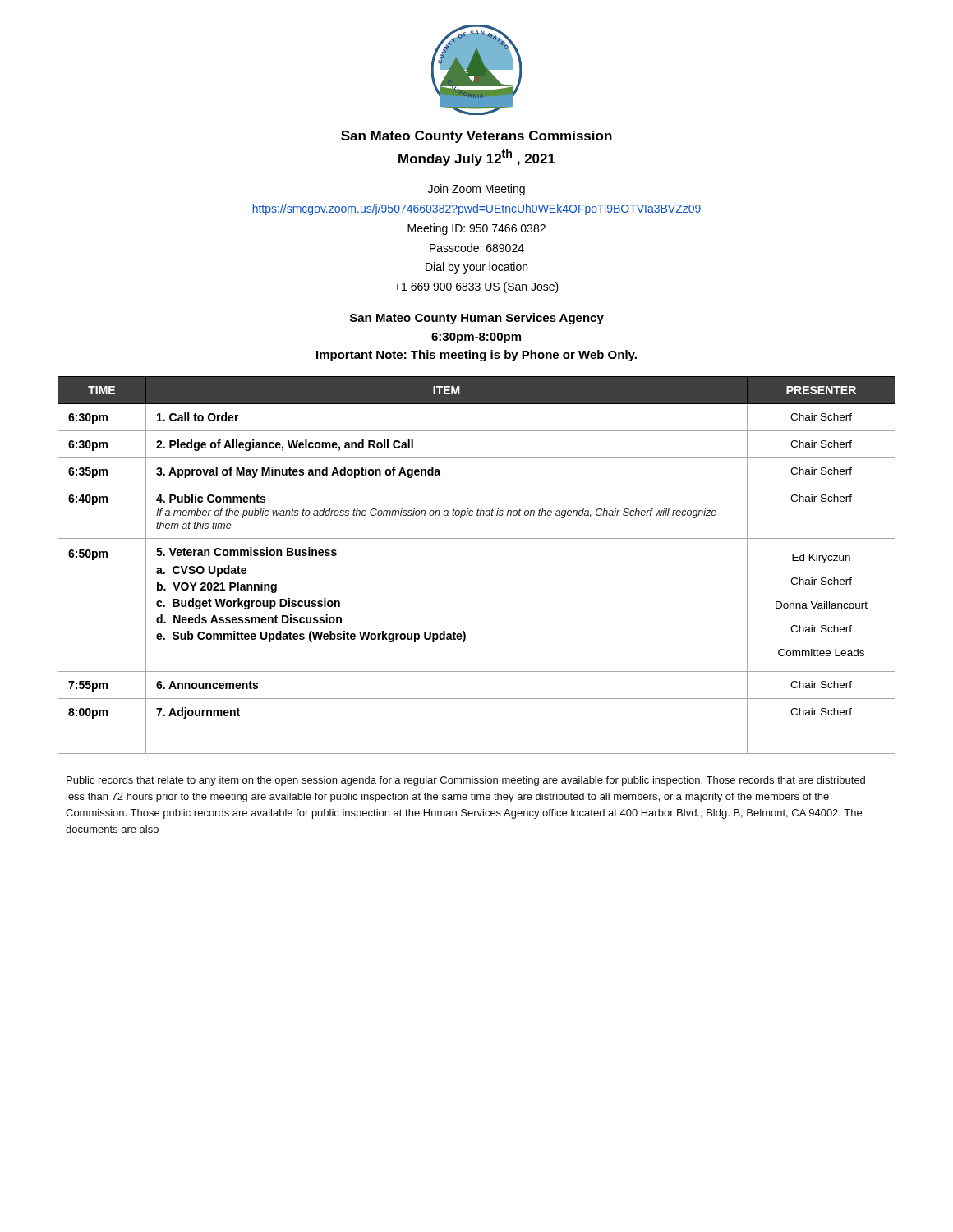
Task: Click on the text block with the text "San Mateo County Human Services Agency 6:30pm-8:00pm"
Action: [476, 336]
